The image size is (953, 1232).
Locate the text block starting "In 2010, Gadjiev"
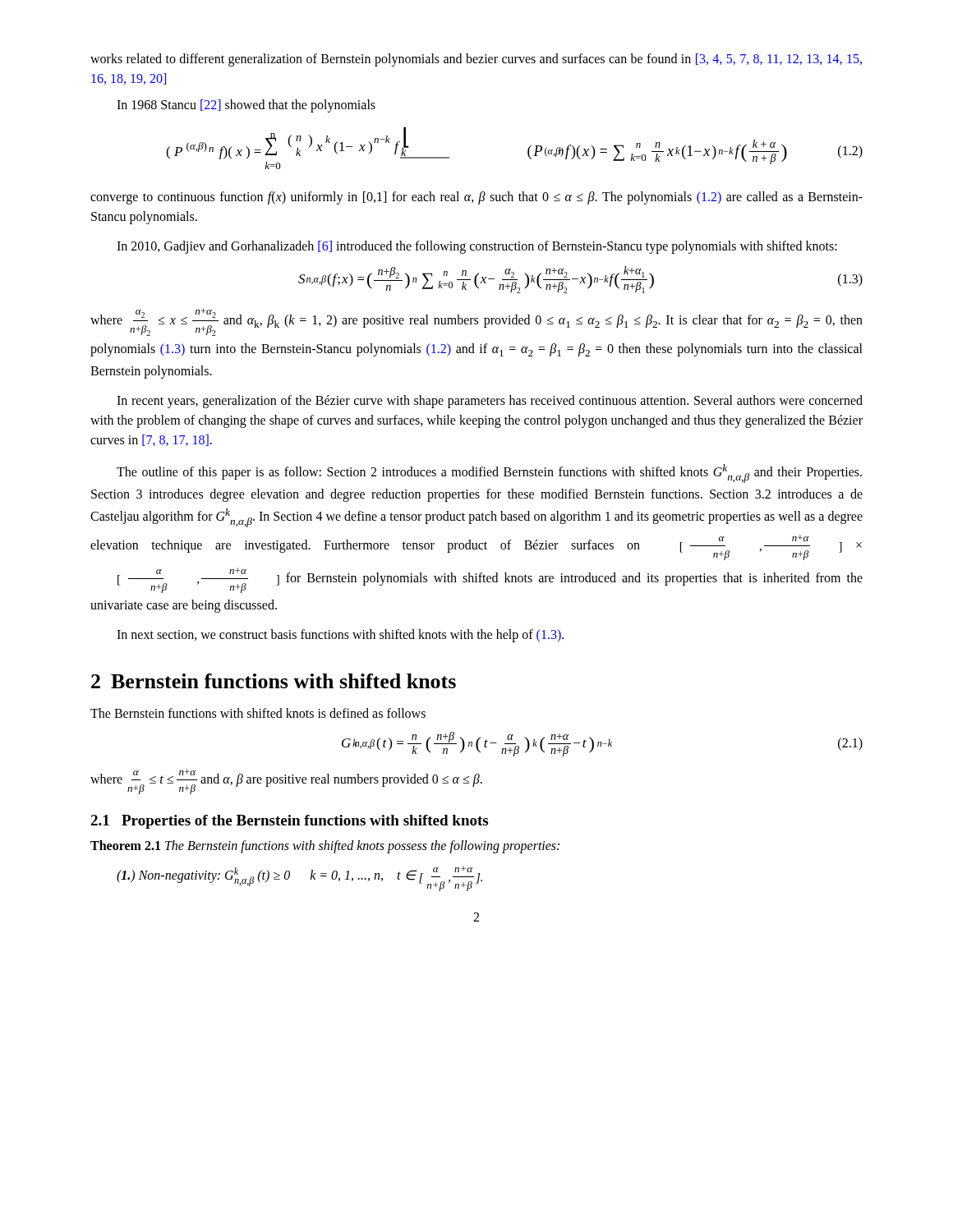coord(476,246)
